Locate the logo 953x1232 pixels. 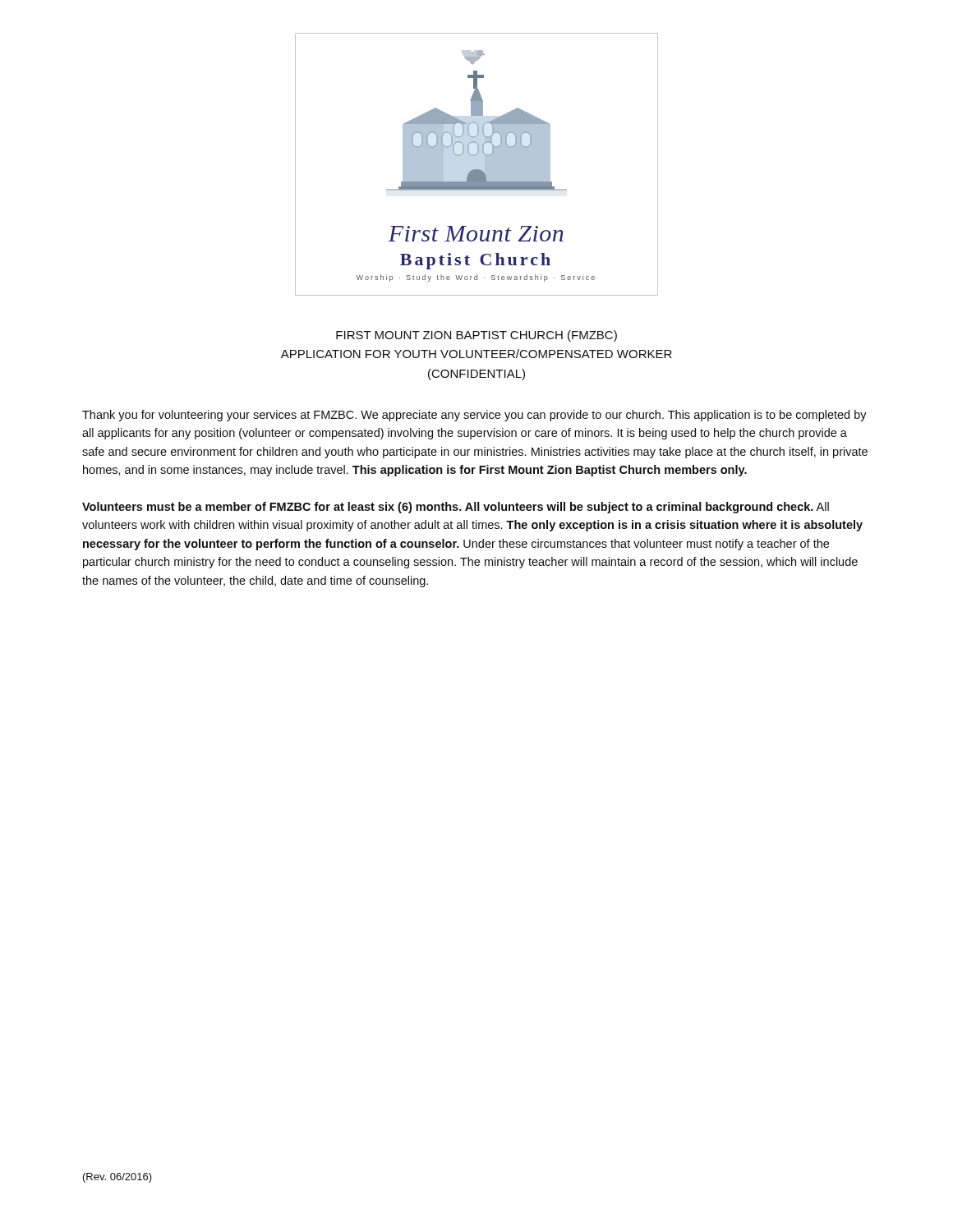click(x=476, y=164)
